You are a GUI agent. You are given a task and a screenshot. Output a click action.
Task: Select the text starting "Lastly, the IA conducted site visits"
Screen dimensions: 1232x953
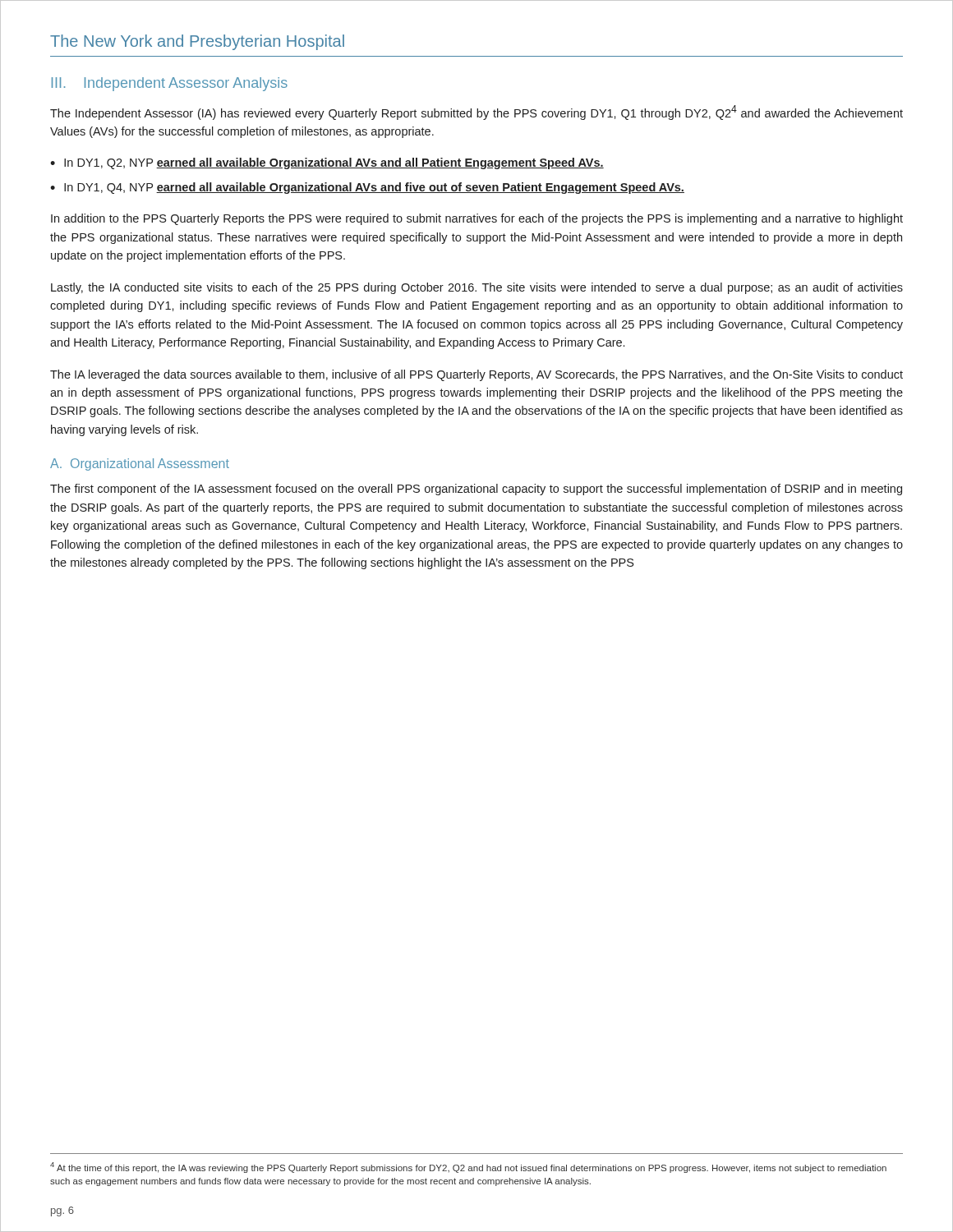point(476,315)
